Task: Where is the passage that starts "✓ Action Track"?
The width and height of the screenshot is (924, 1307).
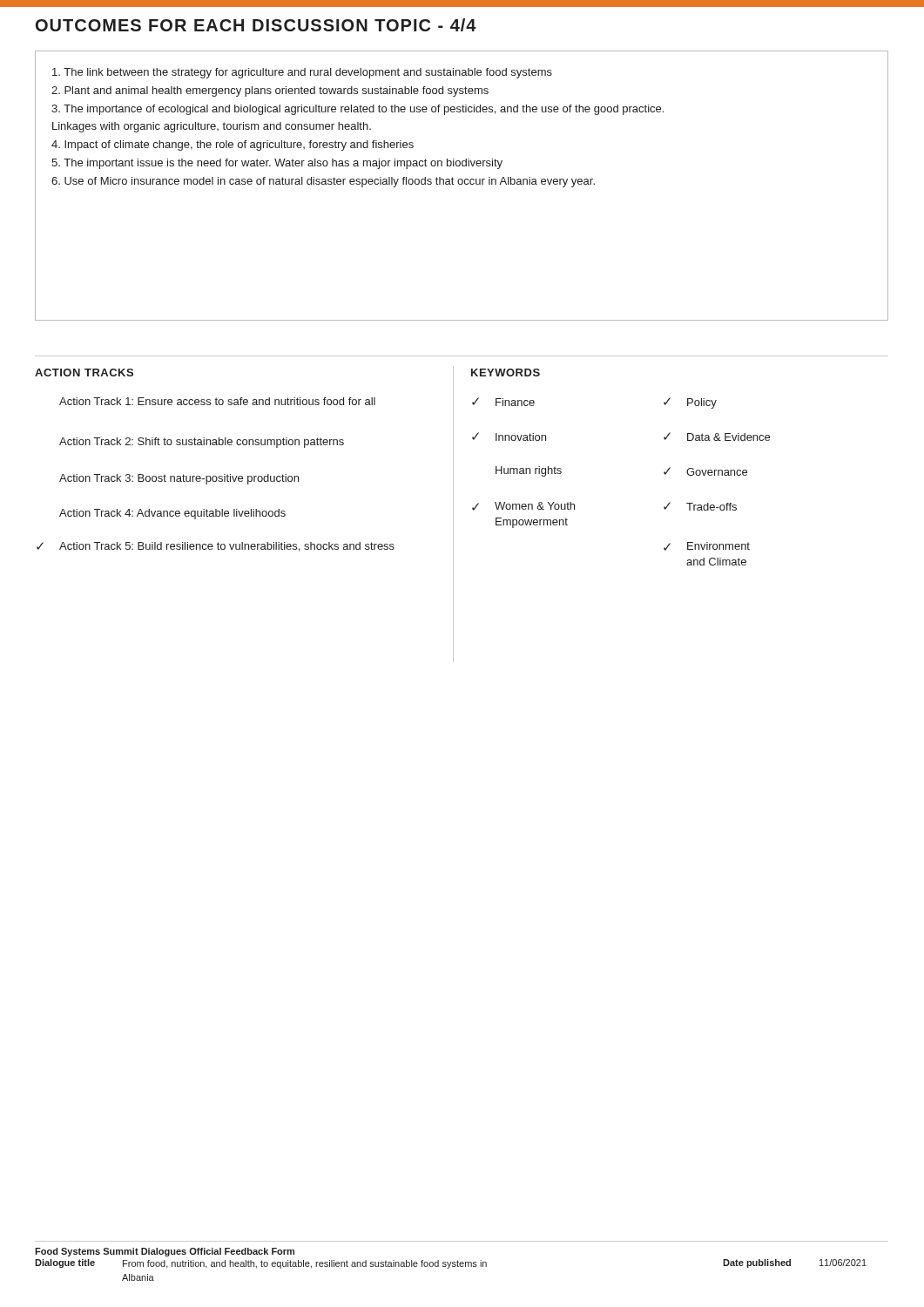Action: tap(215, 547)
